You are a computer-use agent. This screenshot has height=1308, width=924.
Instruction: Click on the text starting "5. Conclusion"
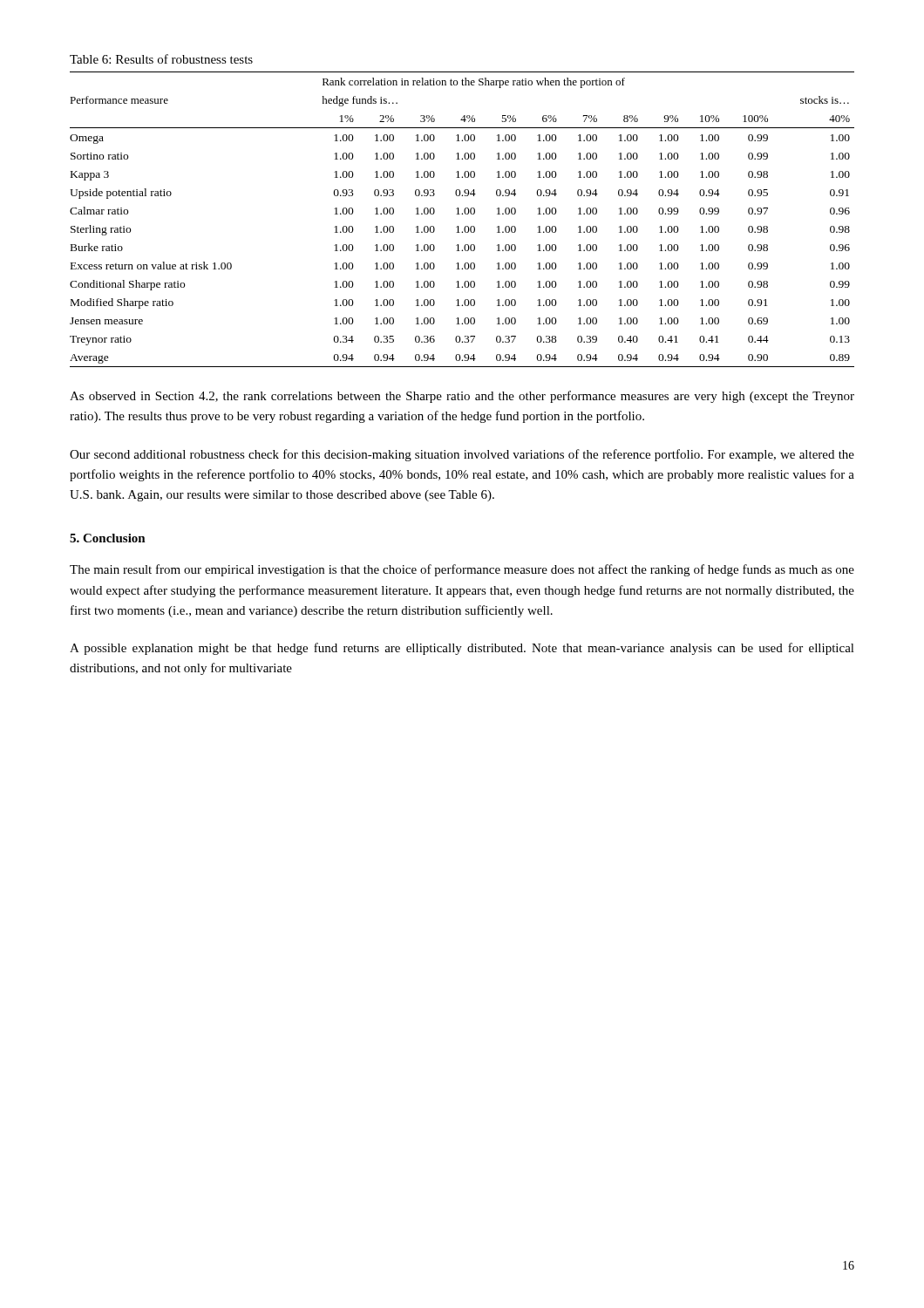click(108, 538)
